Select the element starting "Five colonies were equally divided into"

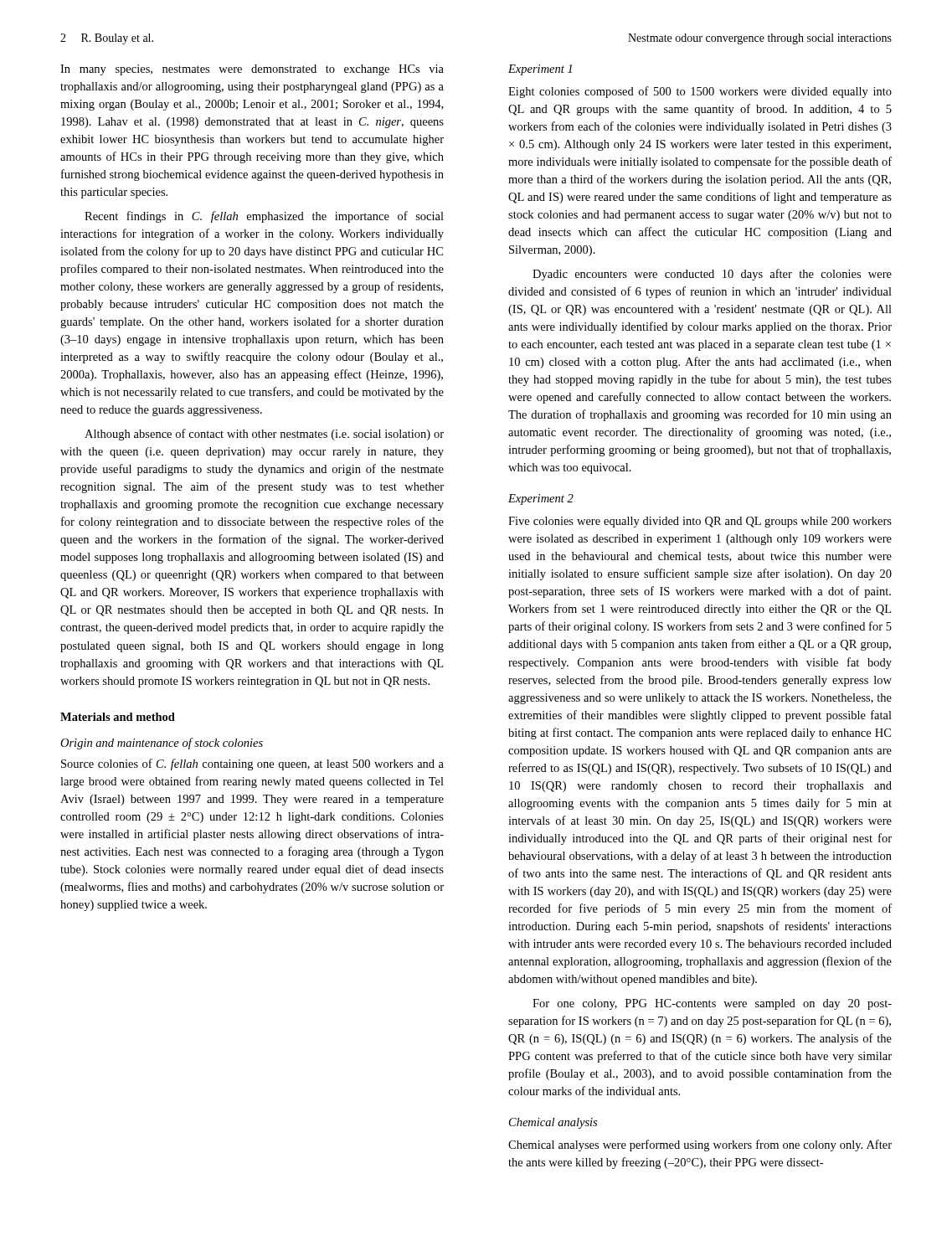(700, 750)
